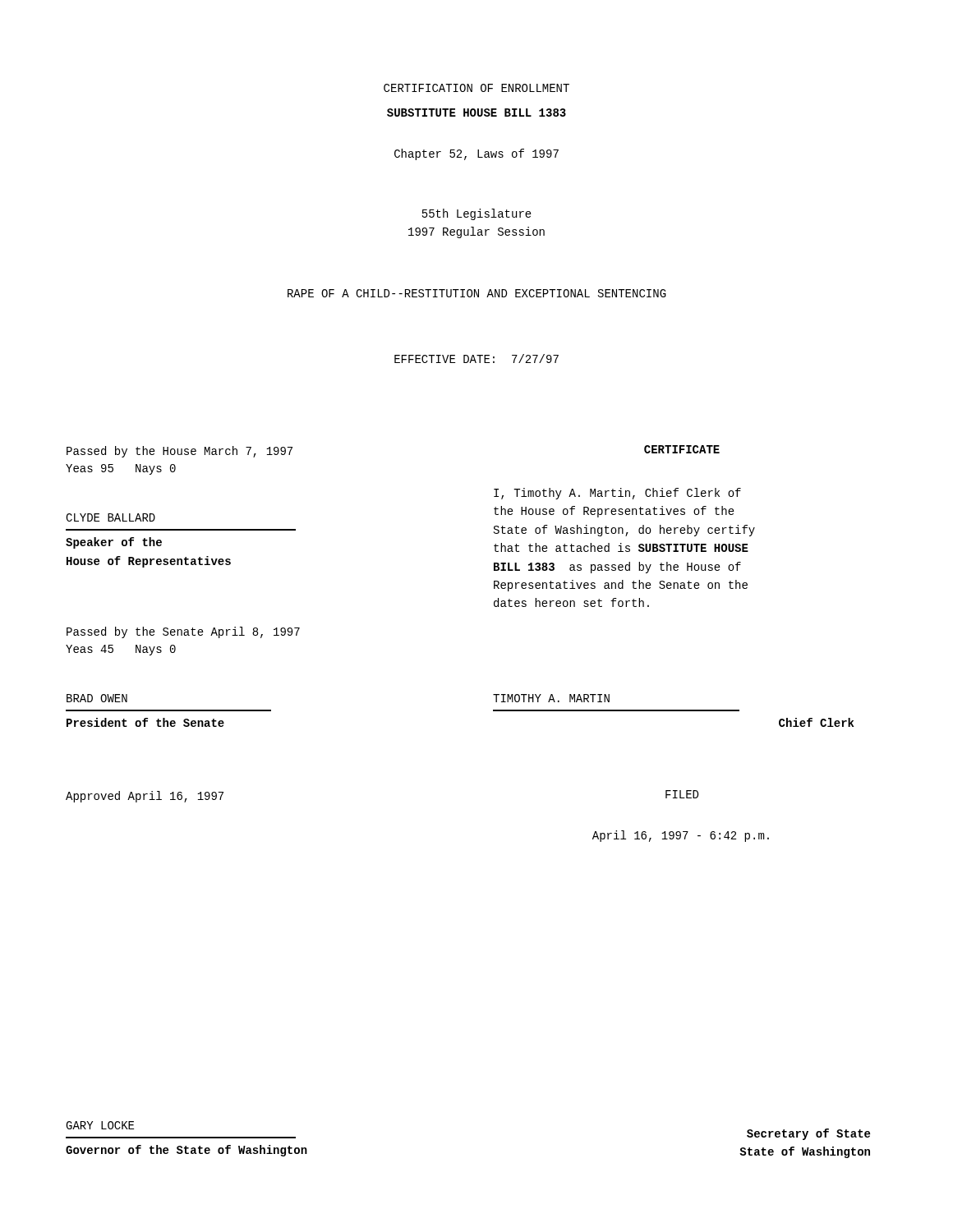The height and width of the screenshot is (1232, 953).
Task: Locate the text block starting "Chapter 52, Laws of"
Action: [x=476, y=154]
